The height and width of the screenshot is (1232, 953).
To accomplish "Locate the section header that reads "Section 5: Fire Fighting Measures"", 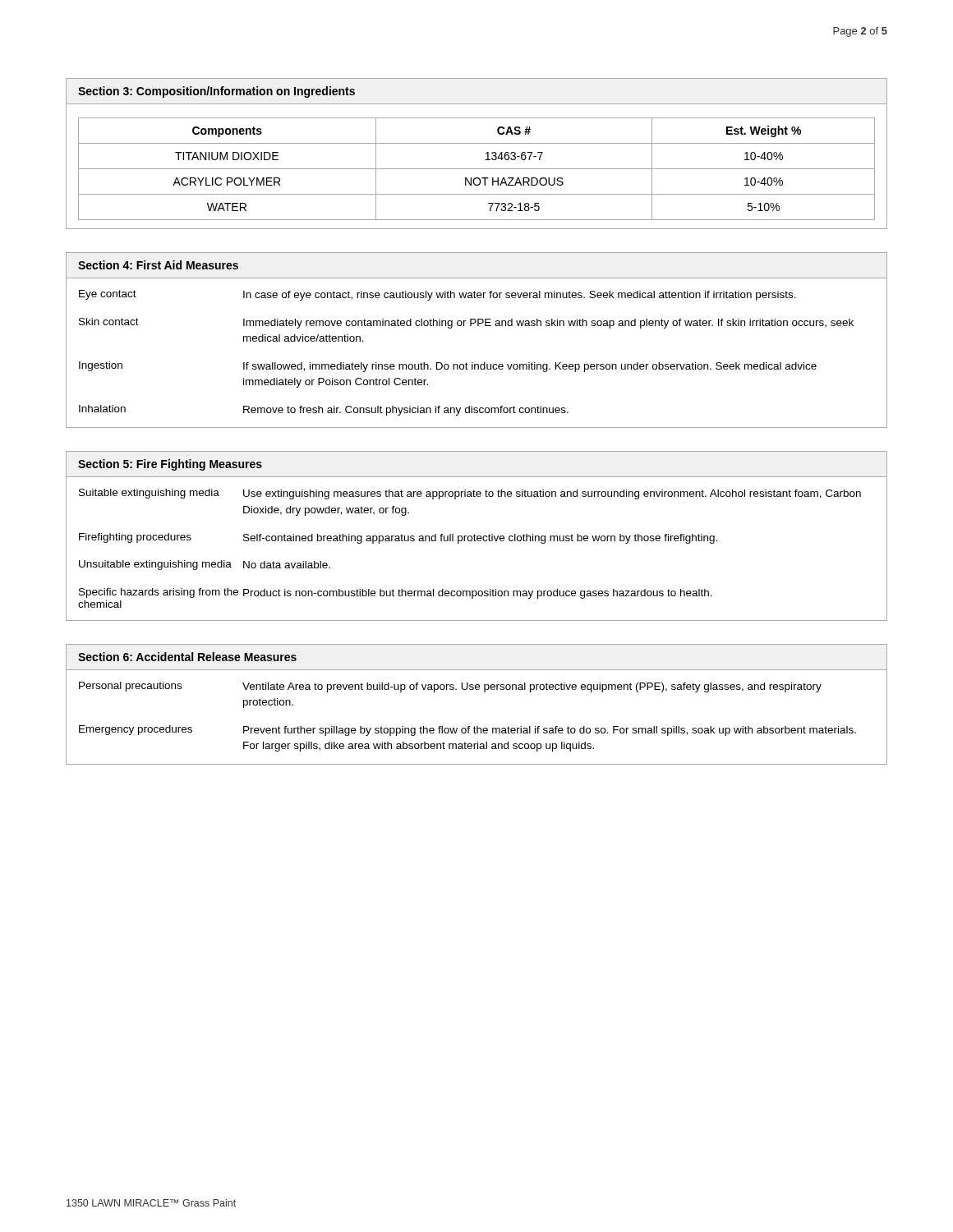I will point(170,464).
